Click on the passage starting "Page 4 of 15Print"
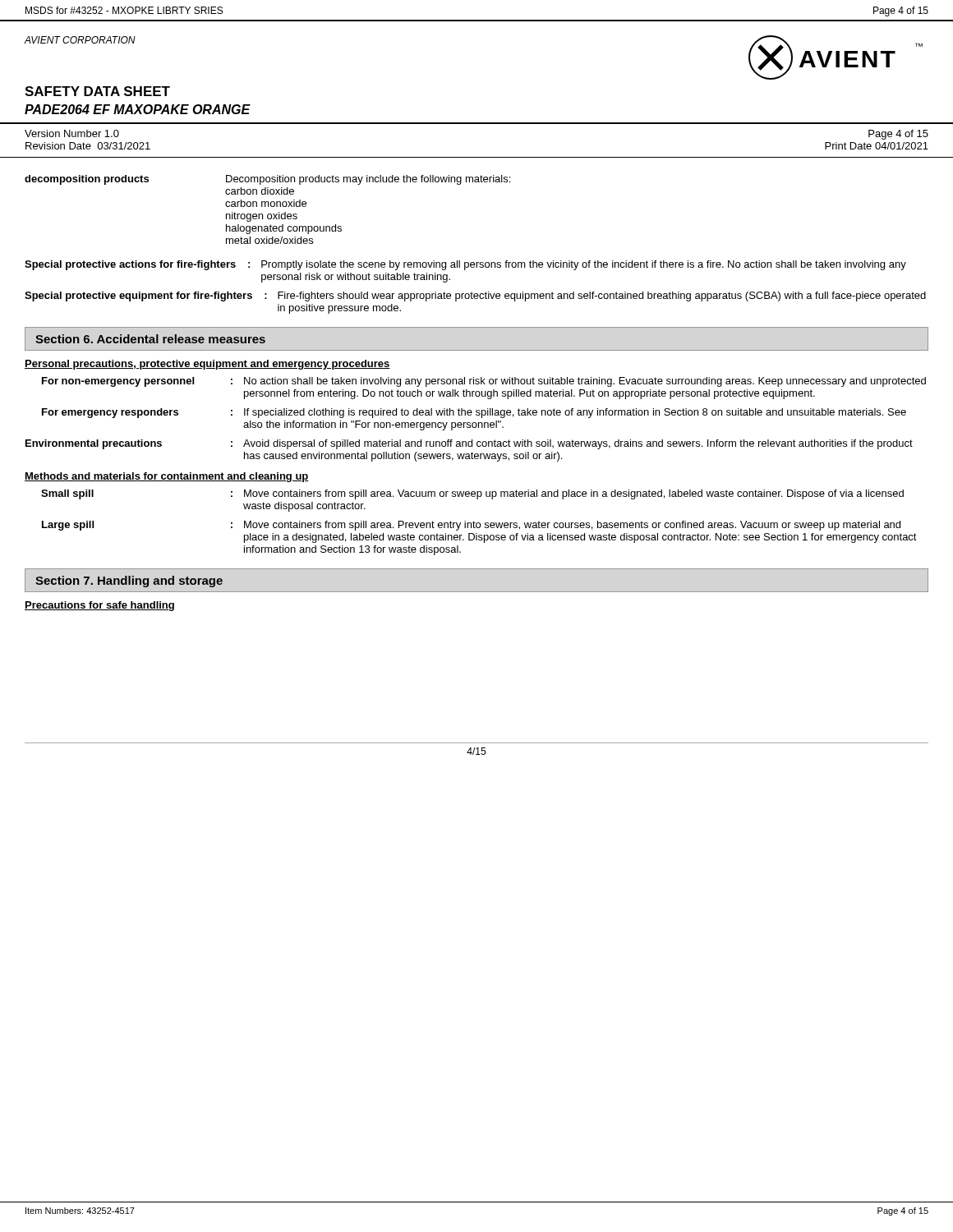The image size is (953, 1232). pos(876,140)
